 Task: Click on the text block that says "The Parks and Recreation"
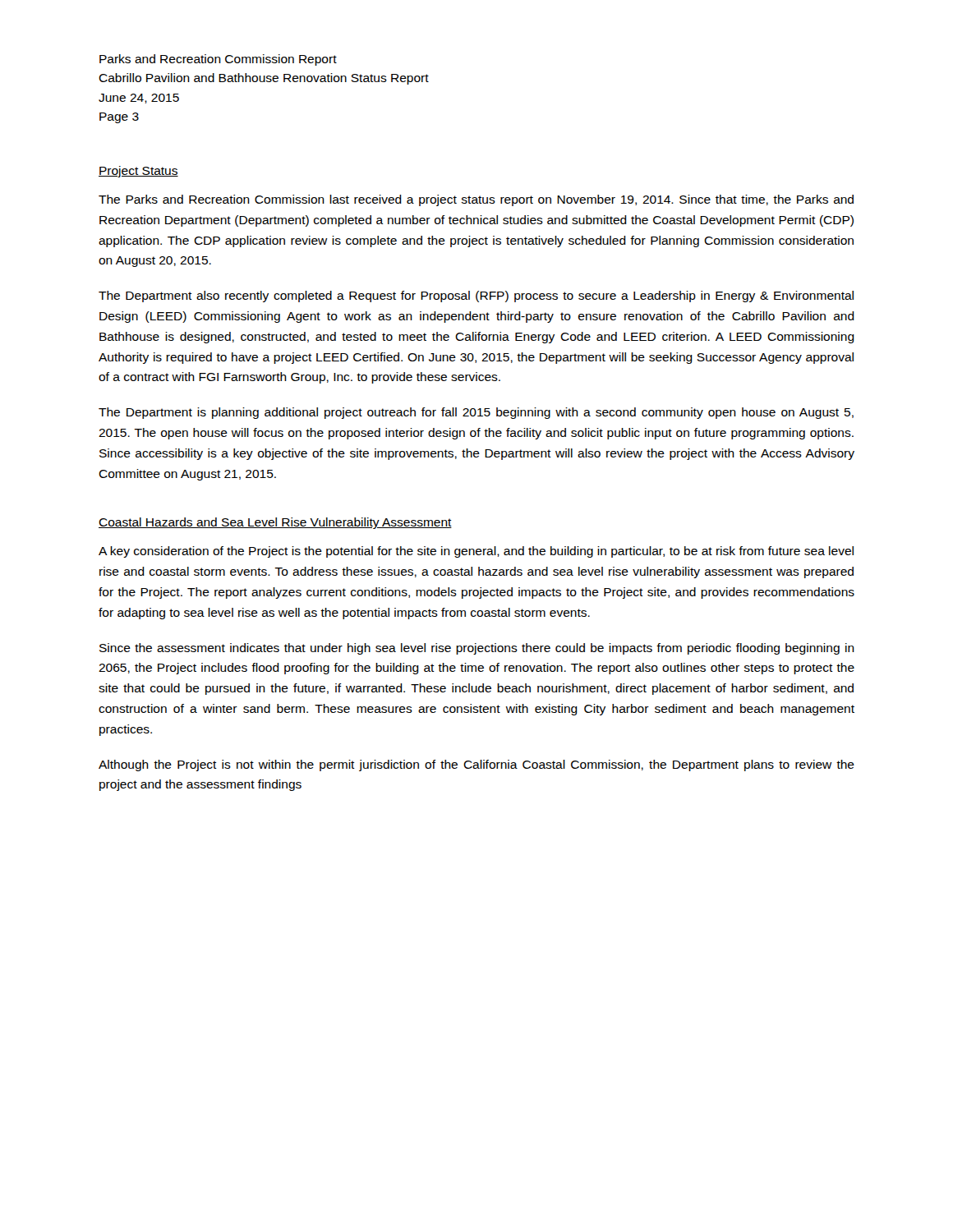pos(476,230)
